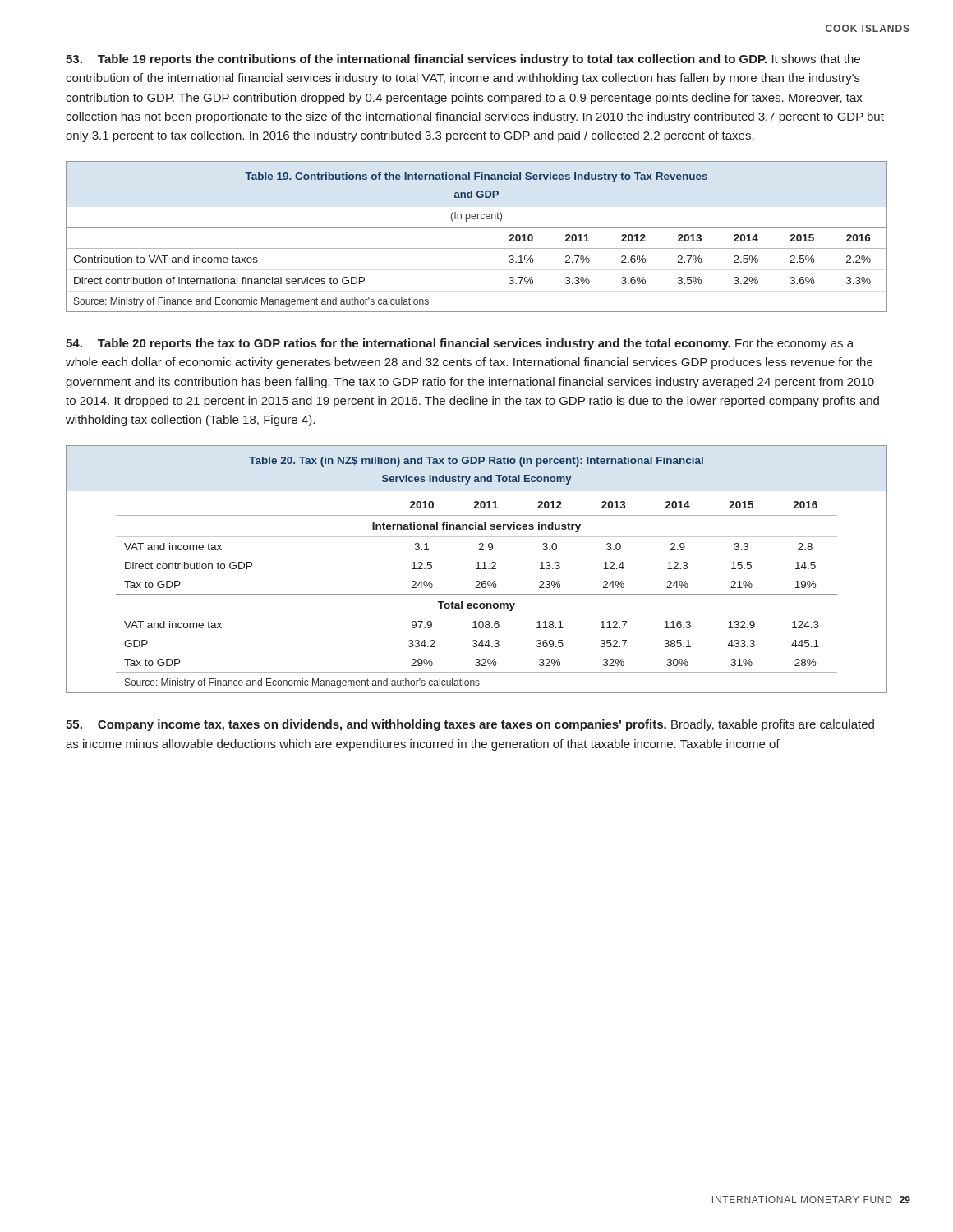Find the table that mentions "Contribution to VAT and"
This screenshot has width=953, height=1232.
[476, 237]
